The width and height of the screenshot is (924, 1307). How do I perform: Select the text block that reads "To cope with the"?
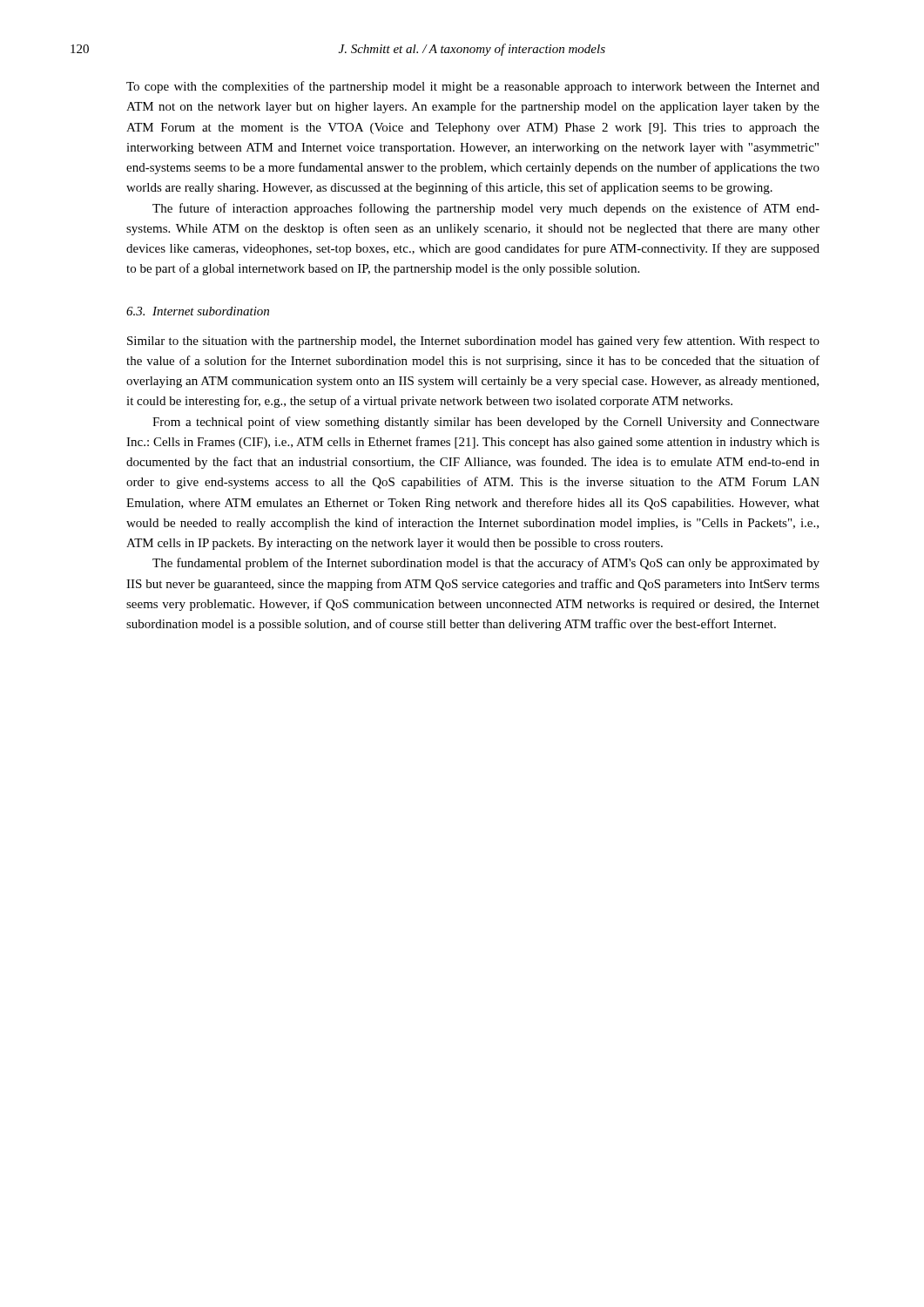point(473,137)
